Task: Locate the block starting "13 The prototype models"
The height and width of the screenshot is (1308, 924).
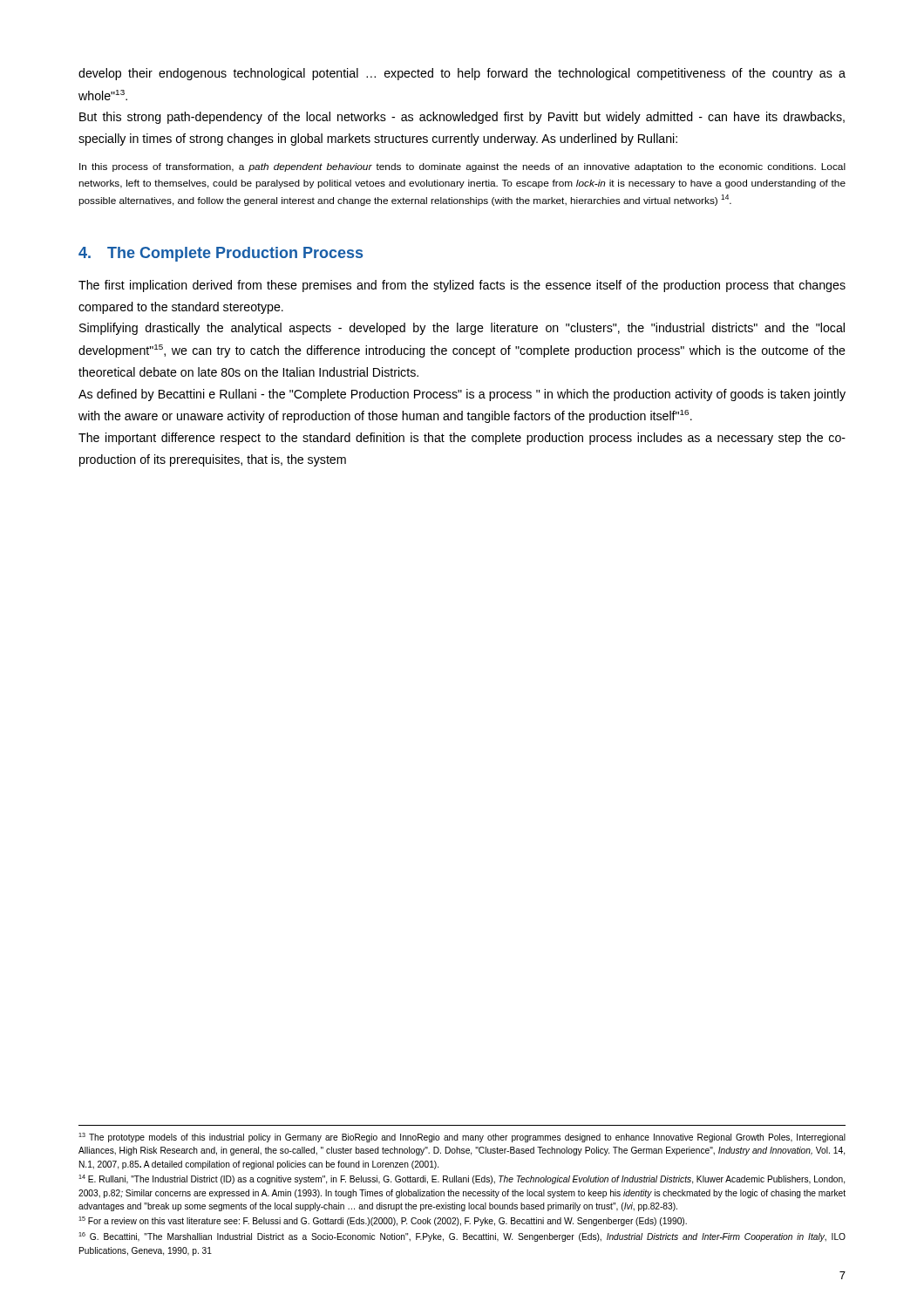Action: pos(462,1150)
